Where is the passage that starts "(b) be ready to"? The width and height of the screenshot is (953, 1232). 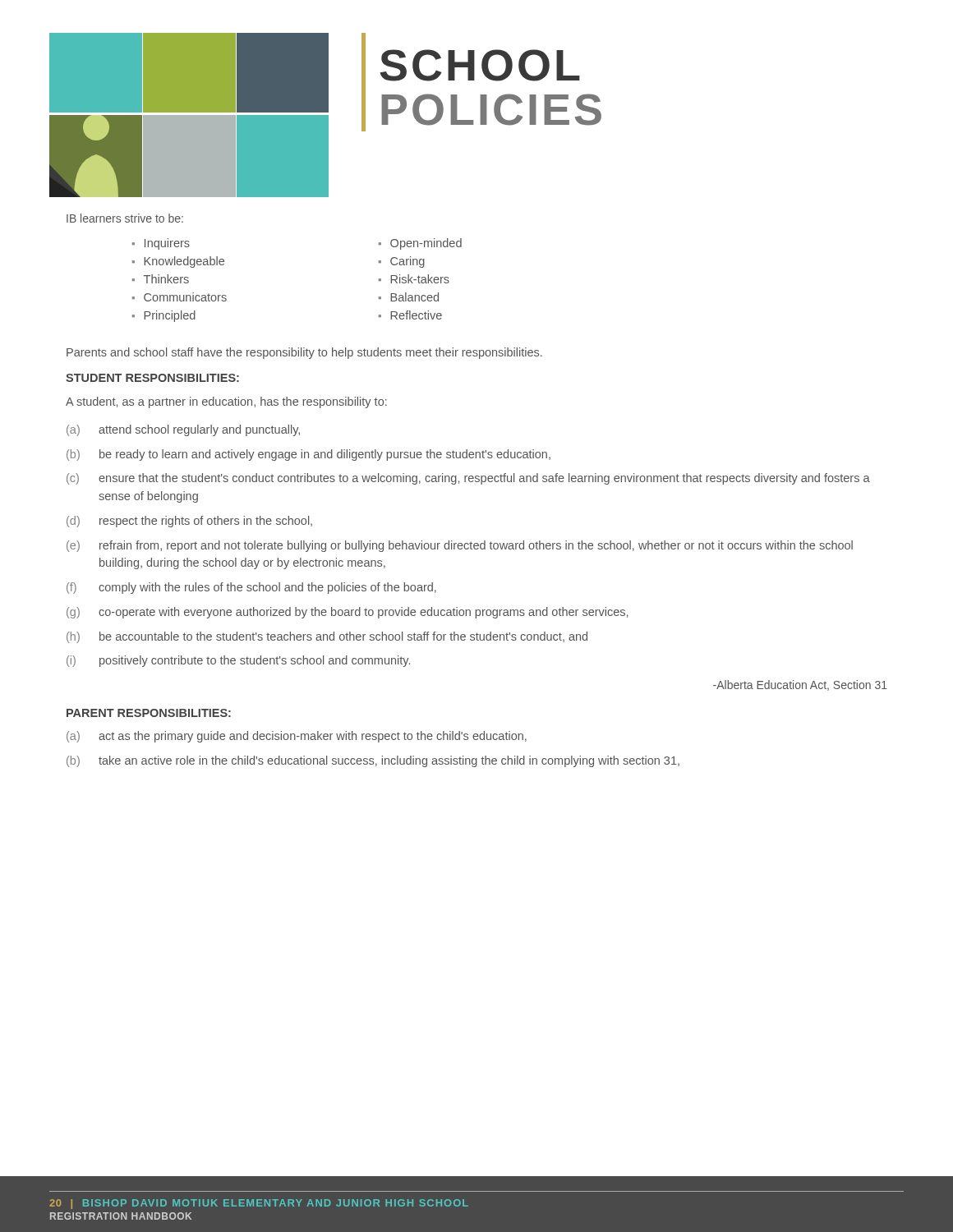[476, 455]
